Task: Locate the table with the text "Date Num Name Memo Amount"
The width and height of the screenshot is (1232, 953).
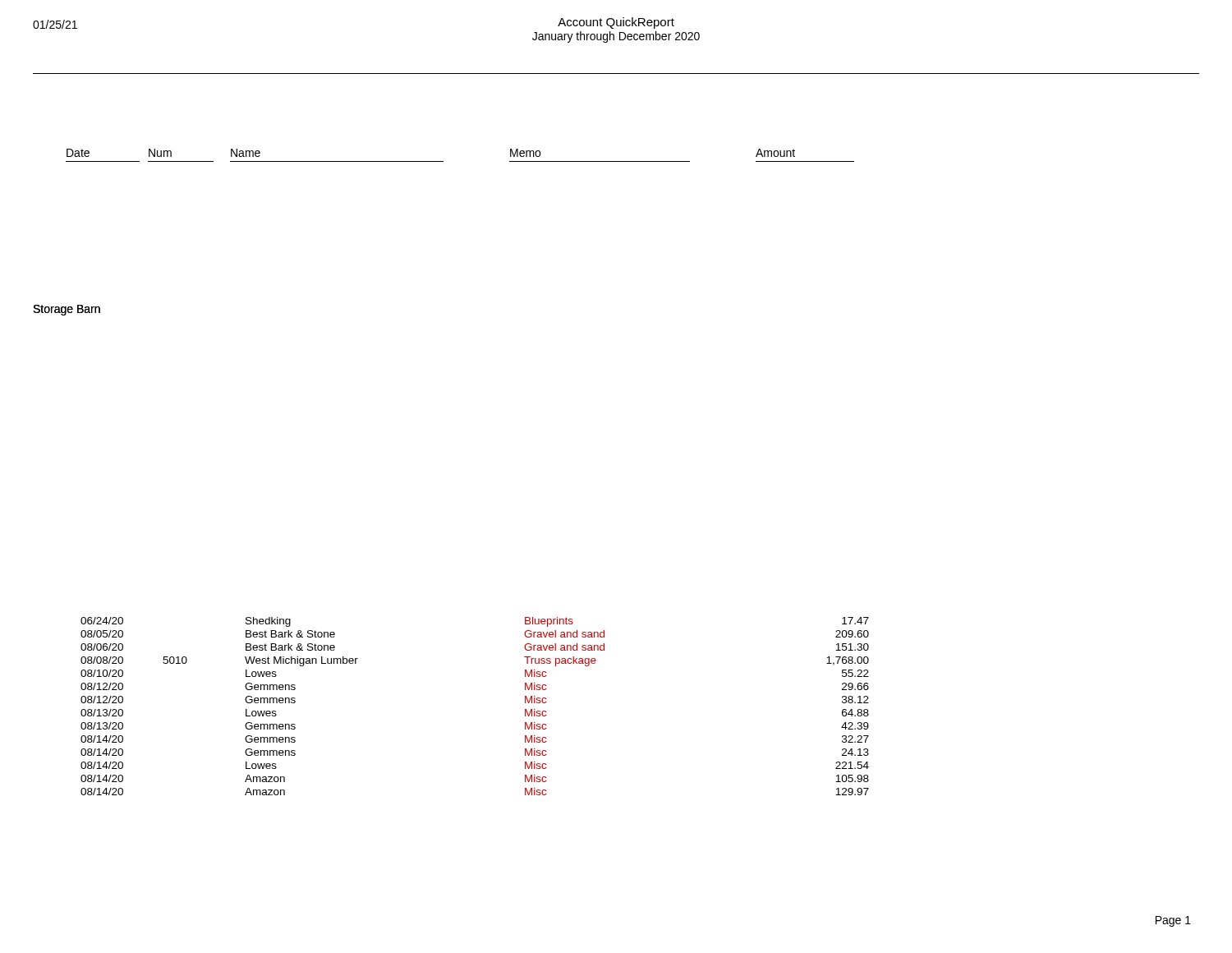Action: pyautogui.click(x=616, y=194)
